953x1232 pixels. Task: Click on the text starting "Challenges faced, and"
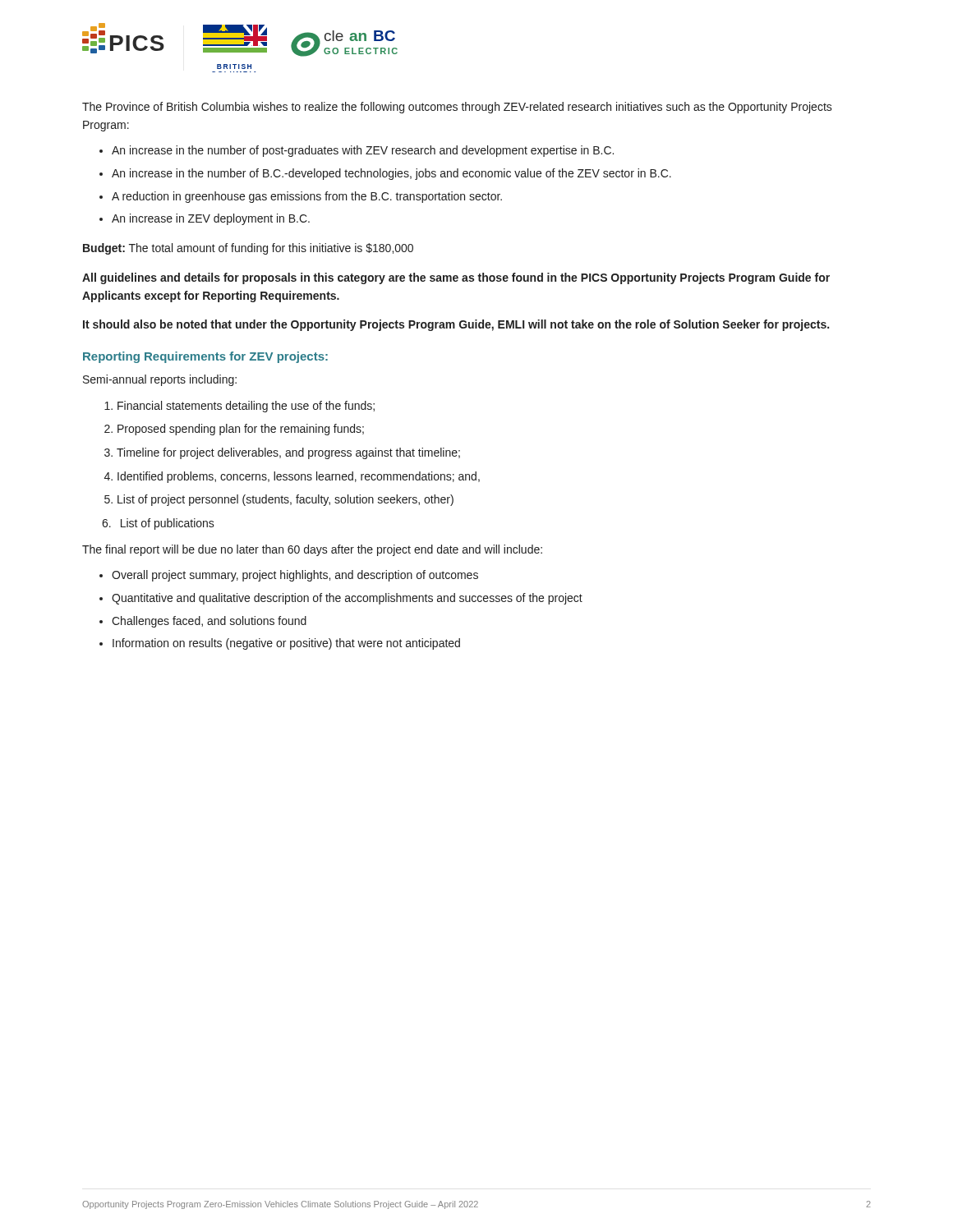click(209, 621)
